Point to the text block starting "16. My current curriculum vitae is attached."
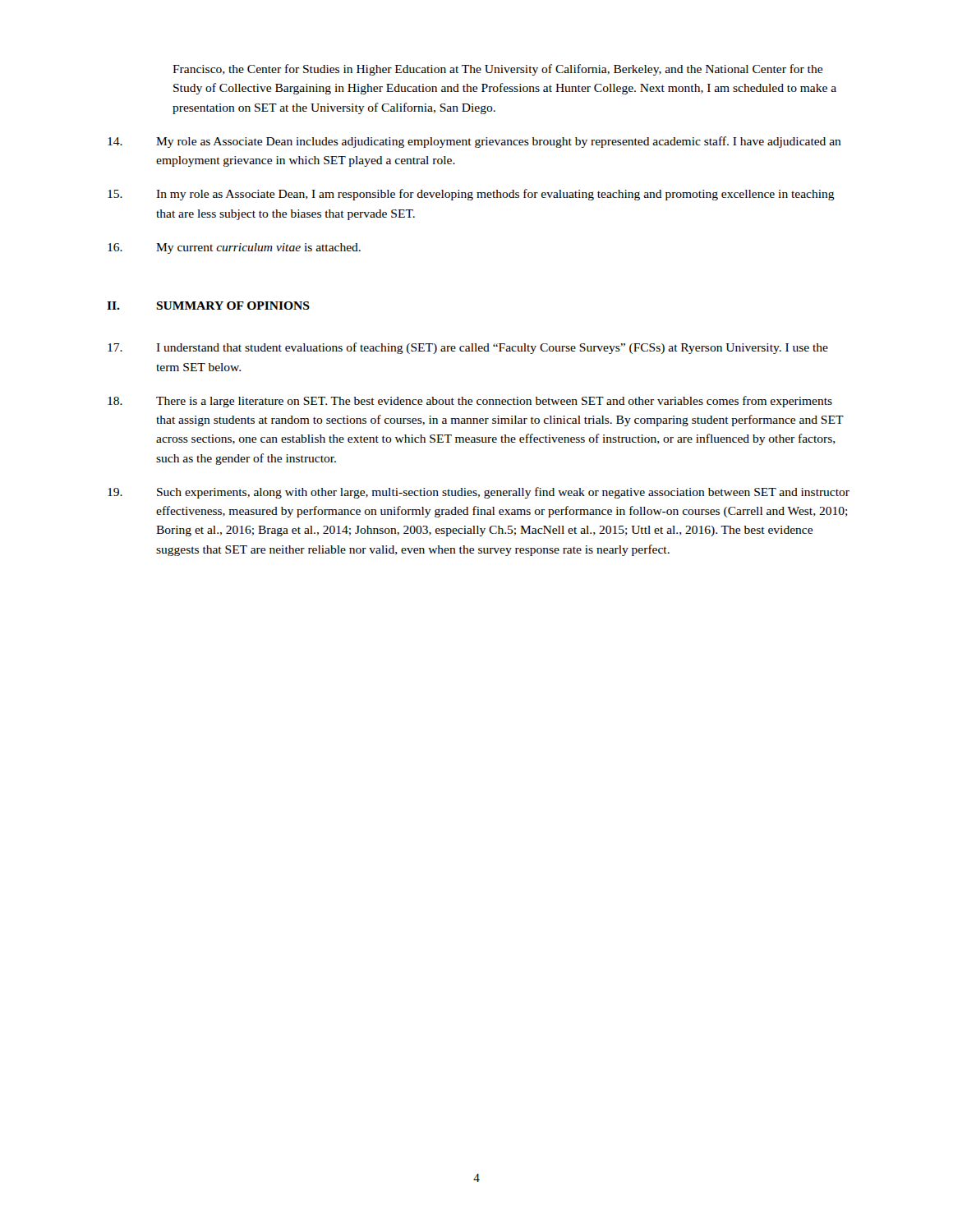 tap(234, 248)
